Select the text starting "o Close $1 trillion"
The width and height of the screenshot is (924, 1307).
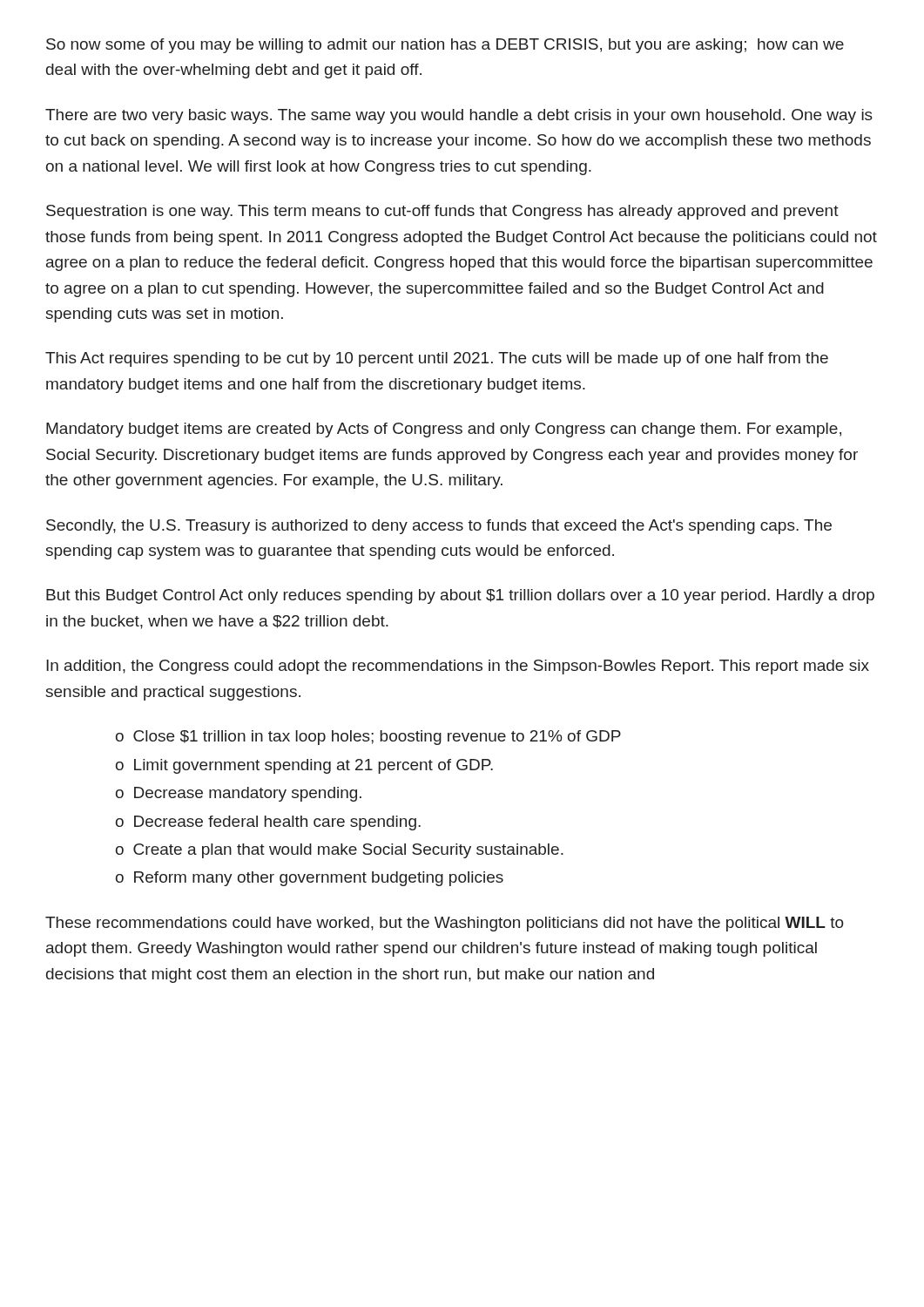tap(368, 736)
